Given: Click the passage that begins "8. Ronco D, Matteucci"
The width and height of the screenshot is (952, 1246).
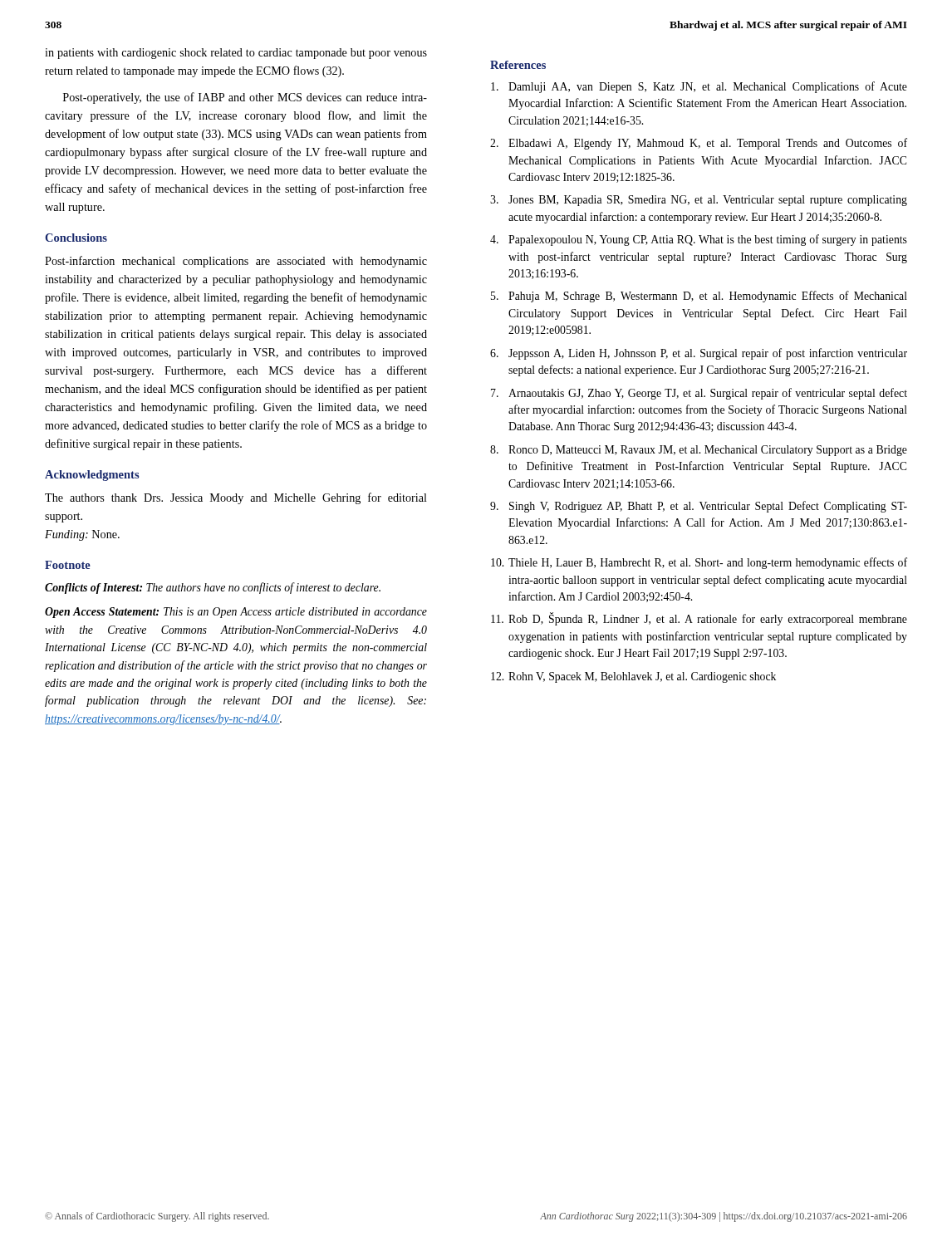Looking at the screenshot, I should [699, 467].
